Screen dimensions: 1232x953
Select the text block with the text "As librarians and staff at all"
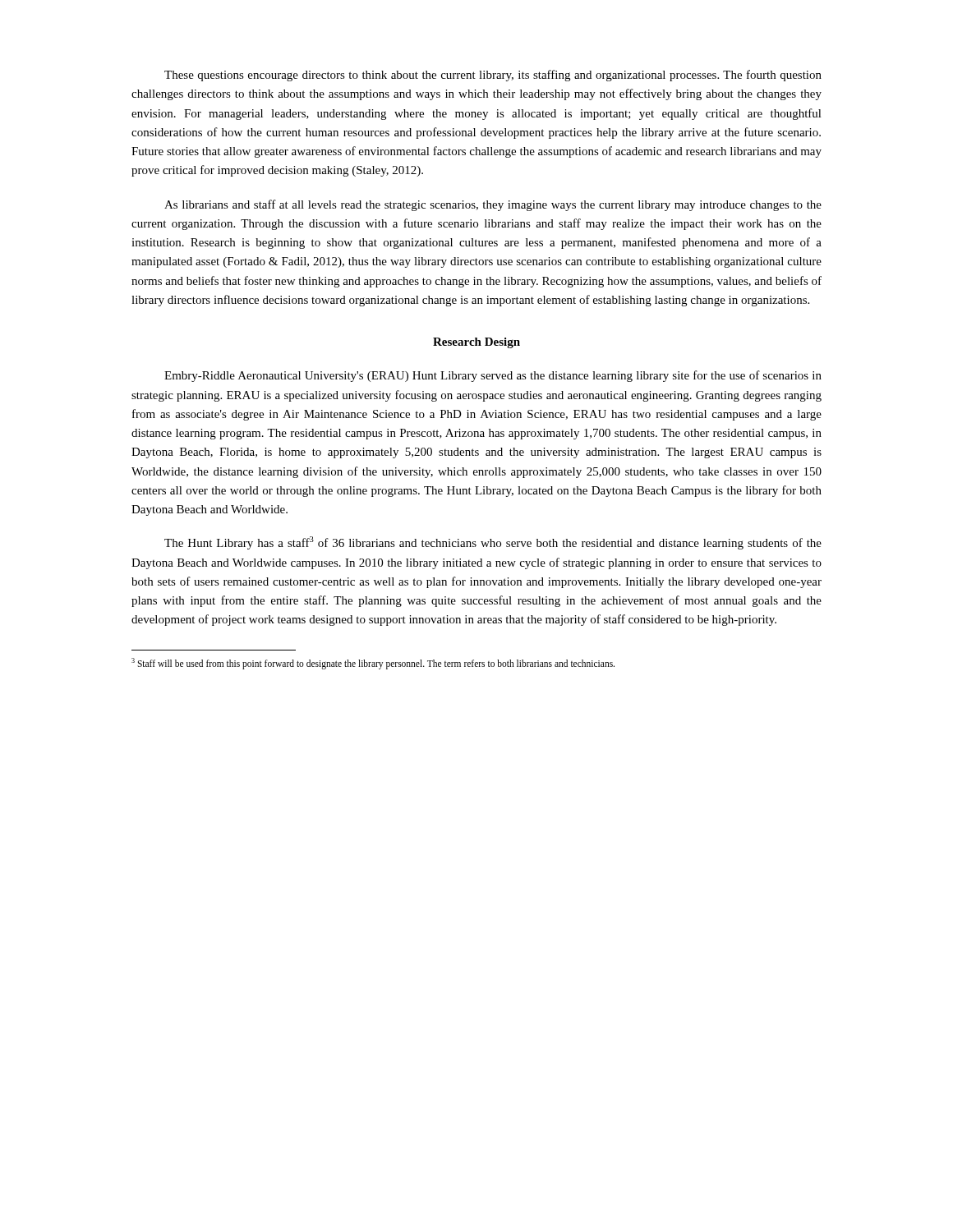click(476, 252)
